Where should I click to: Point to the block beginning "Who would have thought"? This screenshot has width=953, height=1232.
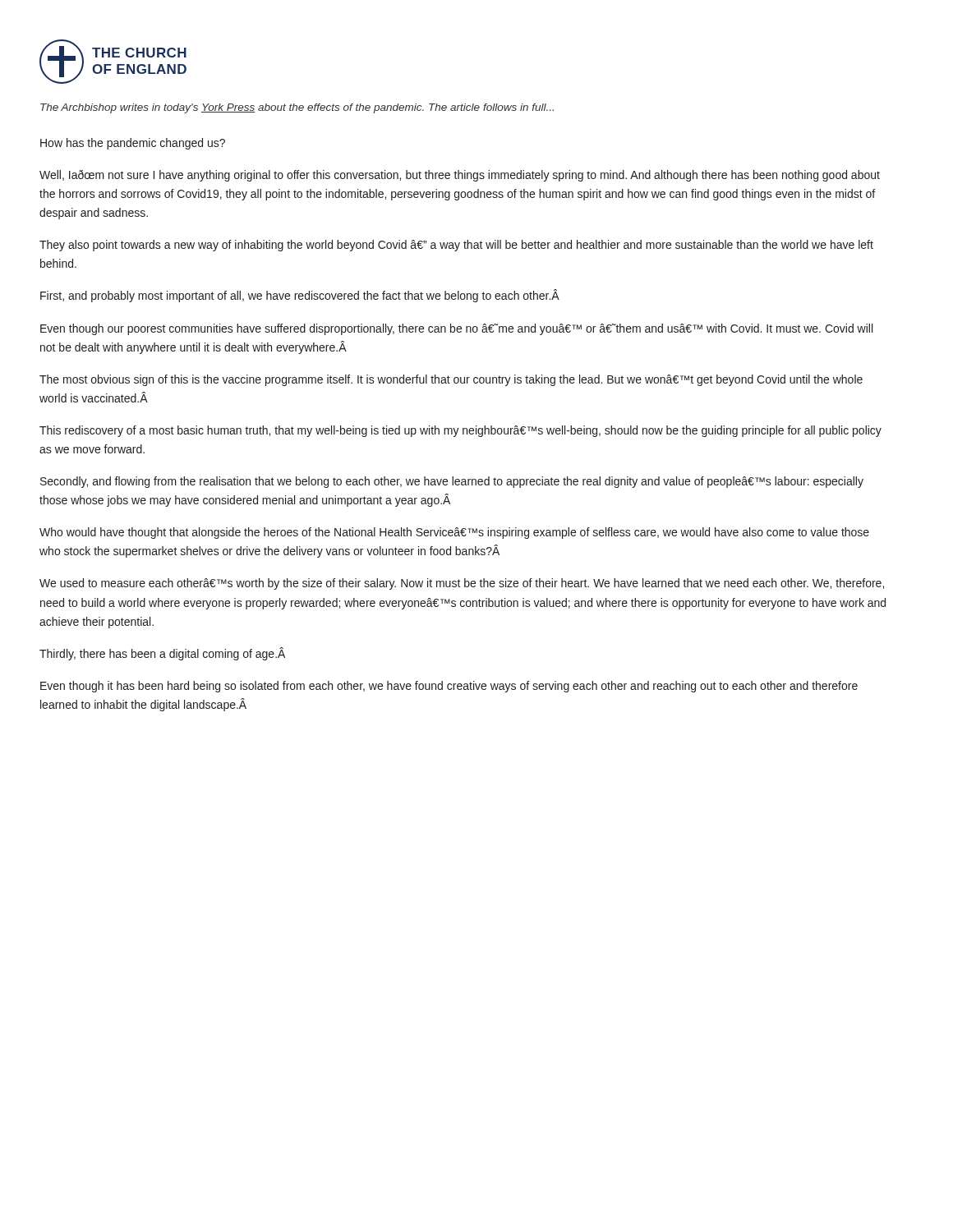pos(454,542)
